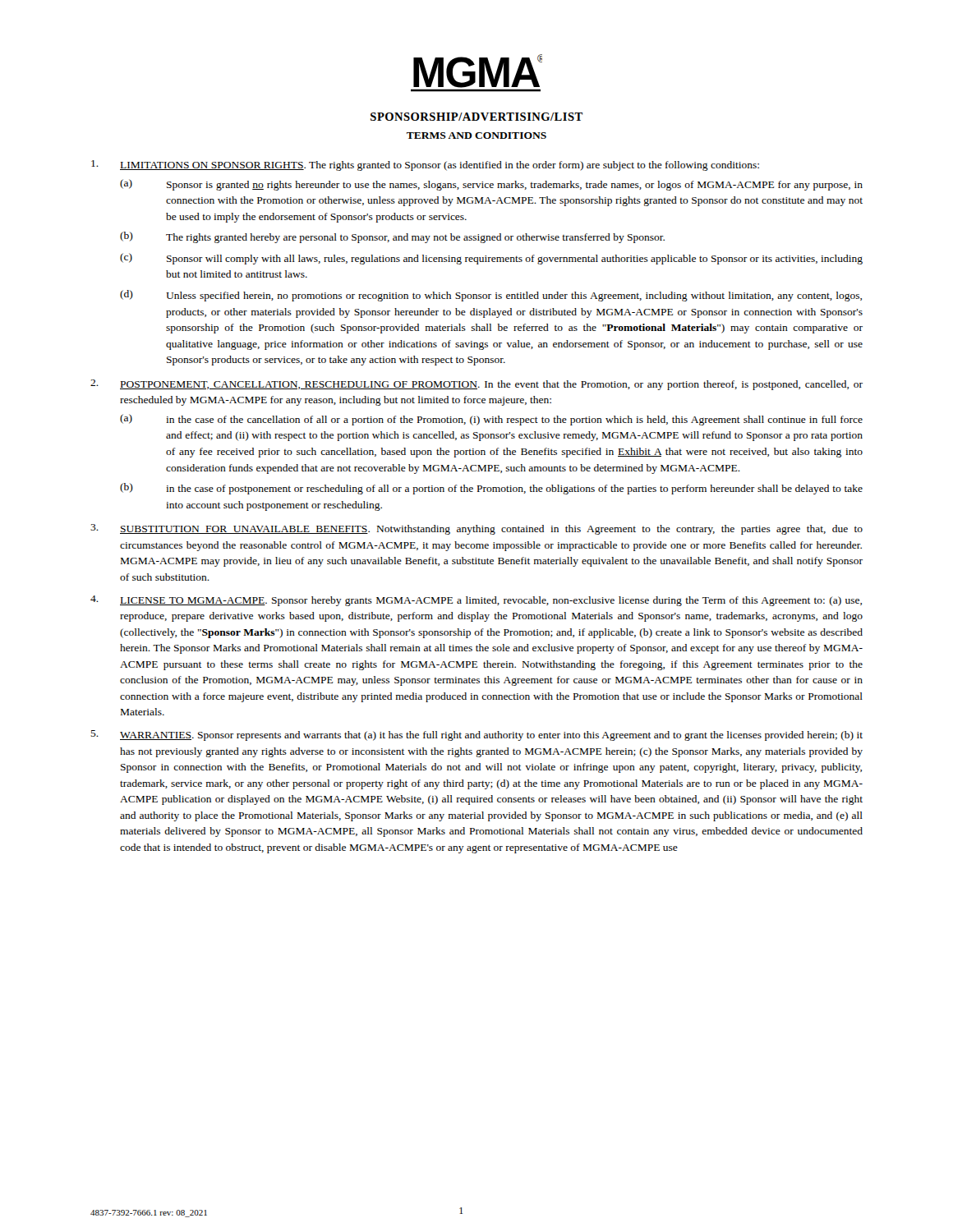Locate the logo

(476, 72)
